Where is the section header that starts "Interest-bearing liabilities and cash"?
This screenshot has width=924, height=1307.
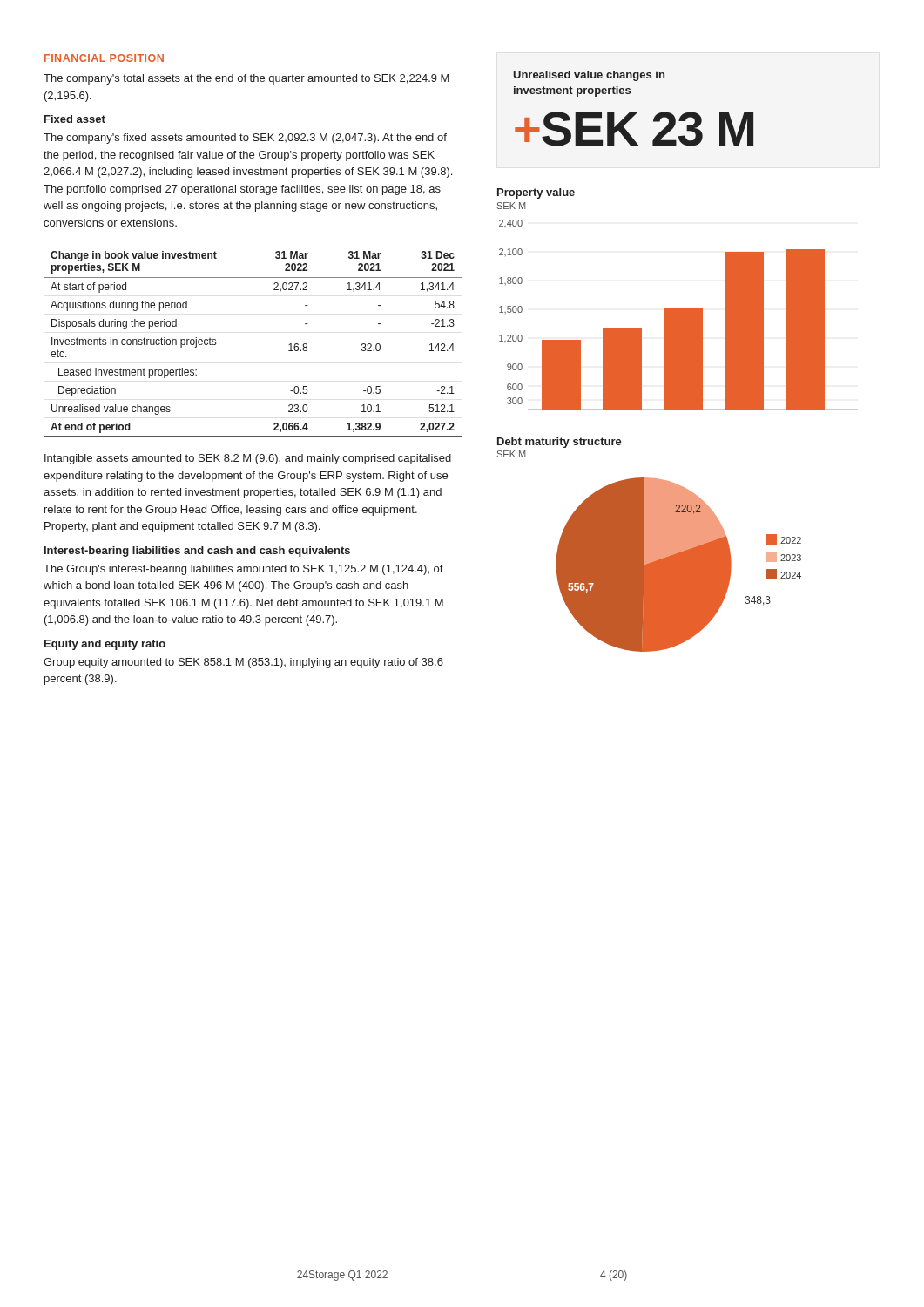coord(197,550)
